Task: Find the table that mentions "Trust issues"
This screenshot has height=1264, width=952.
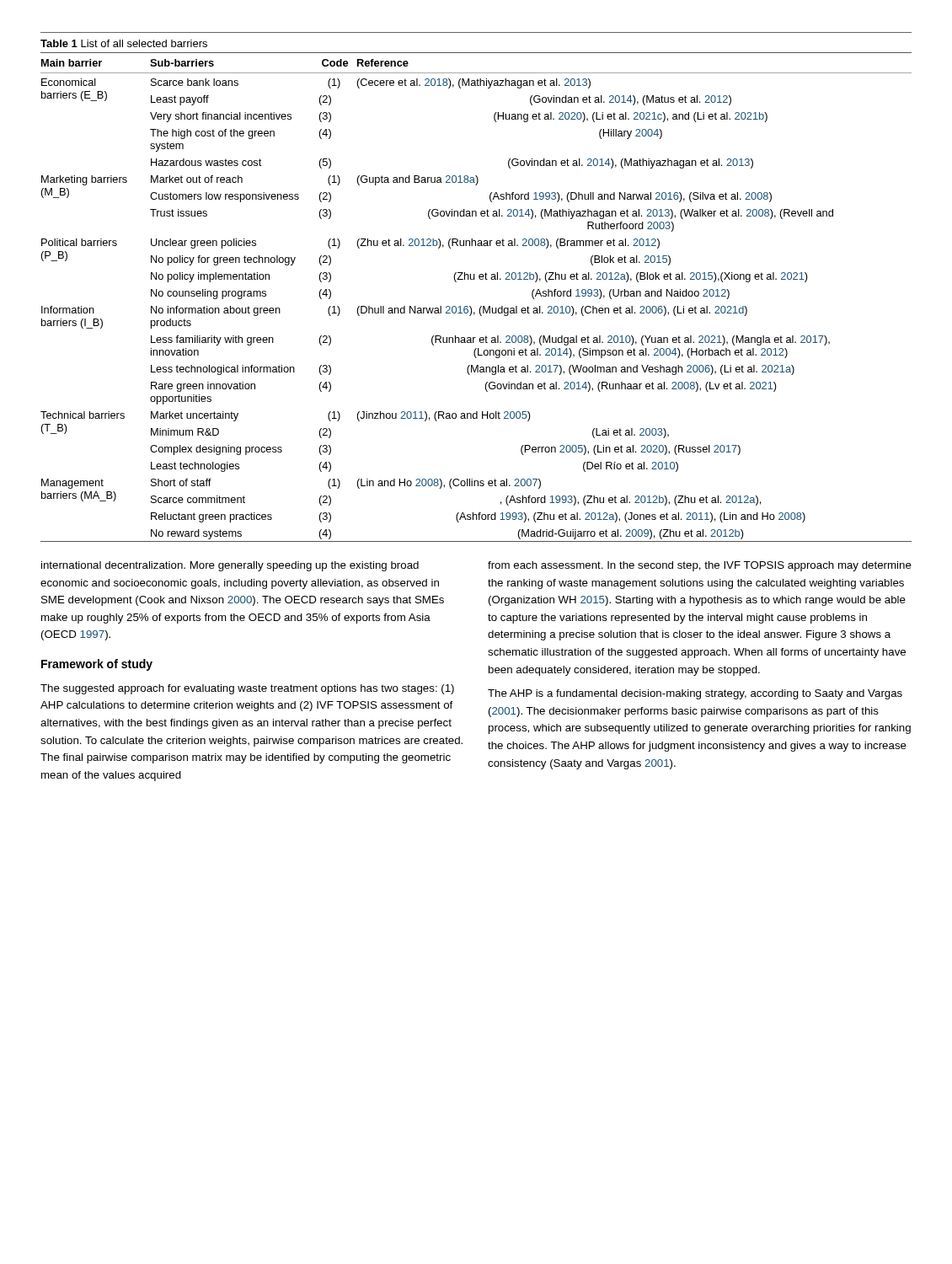Action: (476, 297)
